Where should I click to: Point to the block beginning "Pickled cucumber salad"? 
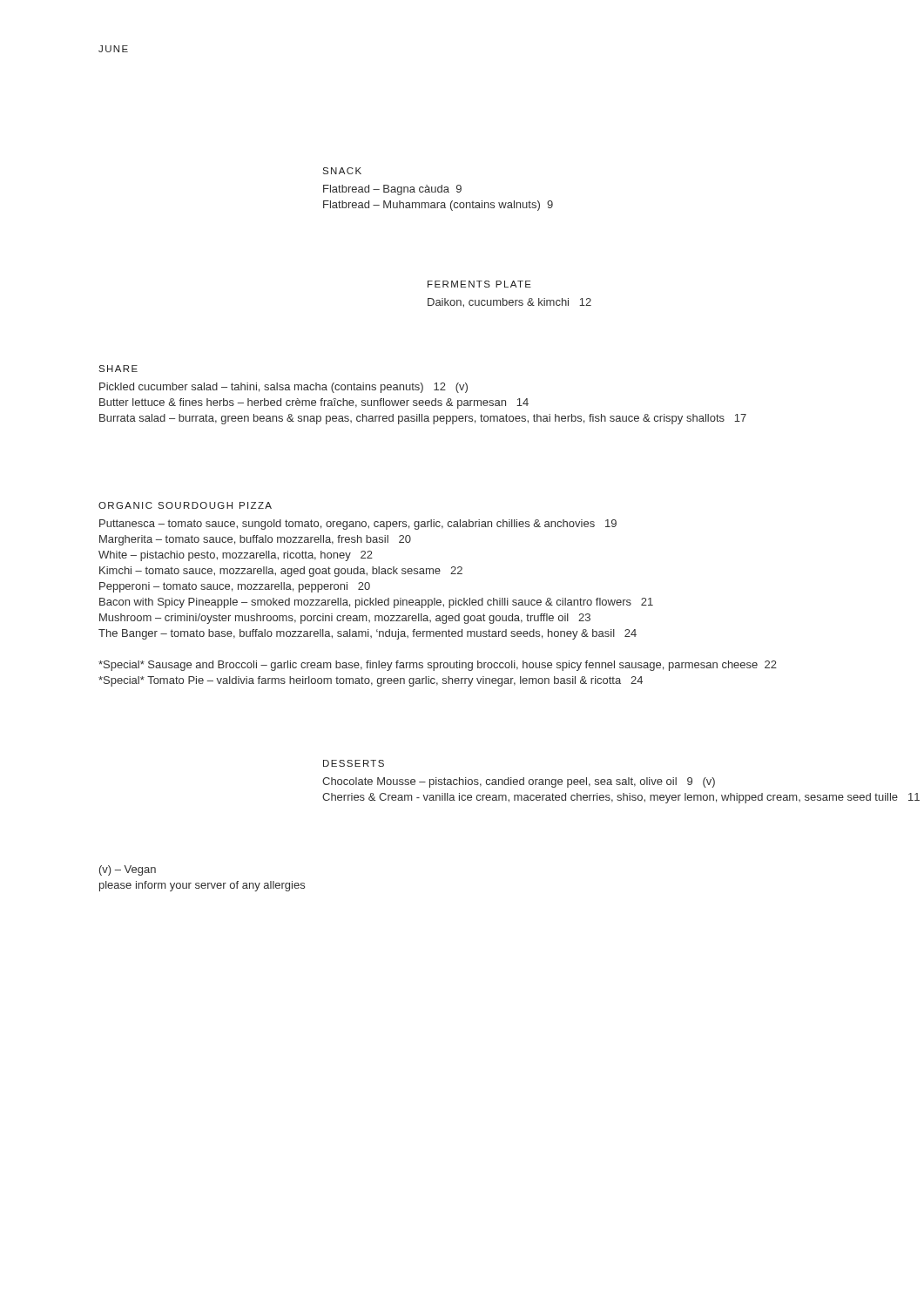283,386
